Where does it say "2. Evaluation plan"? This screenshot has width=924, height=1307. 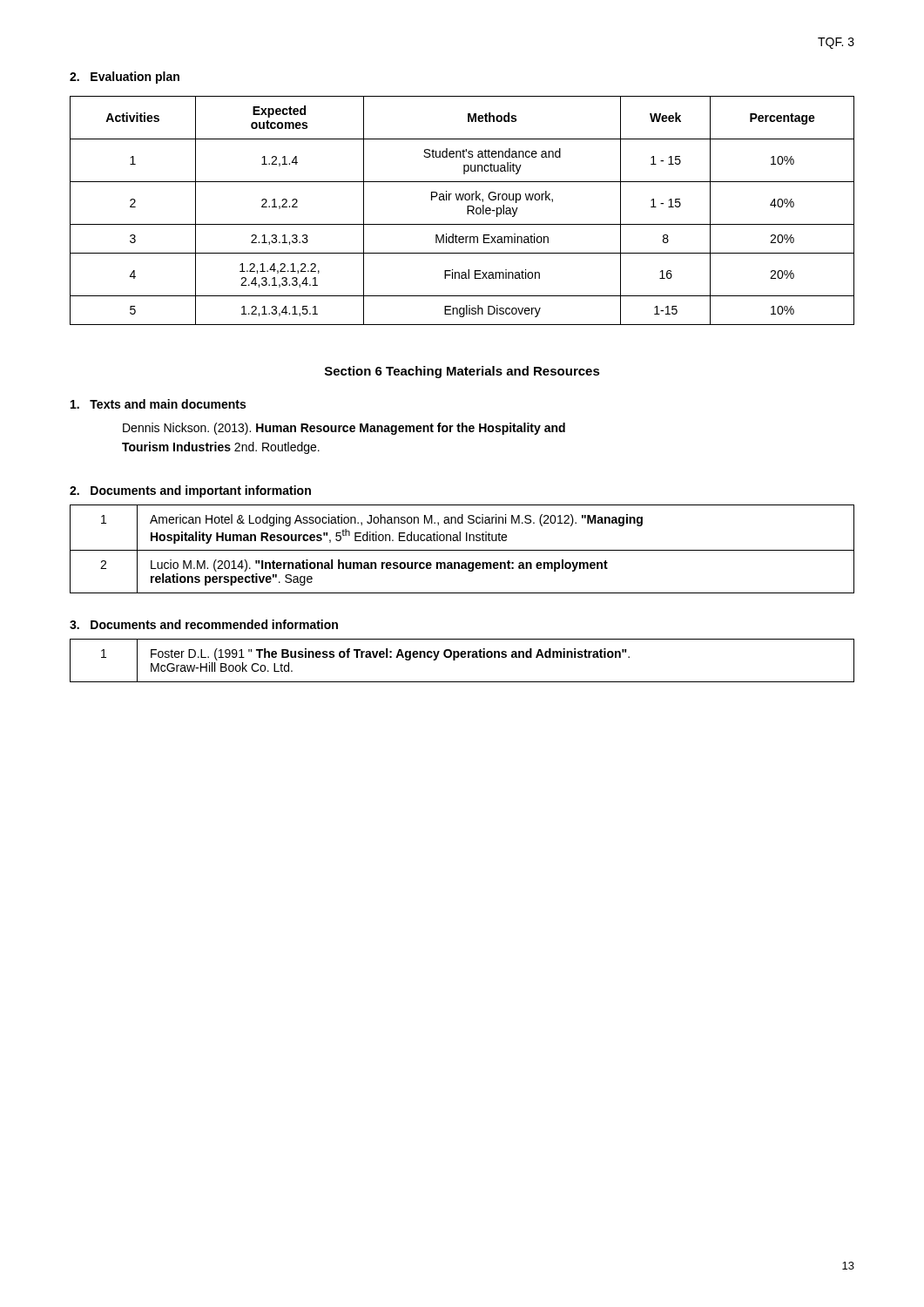click(125, 77)
